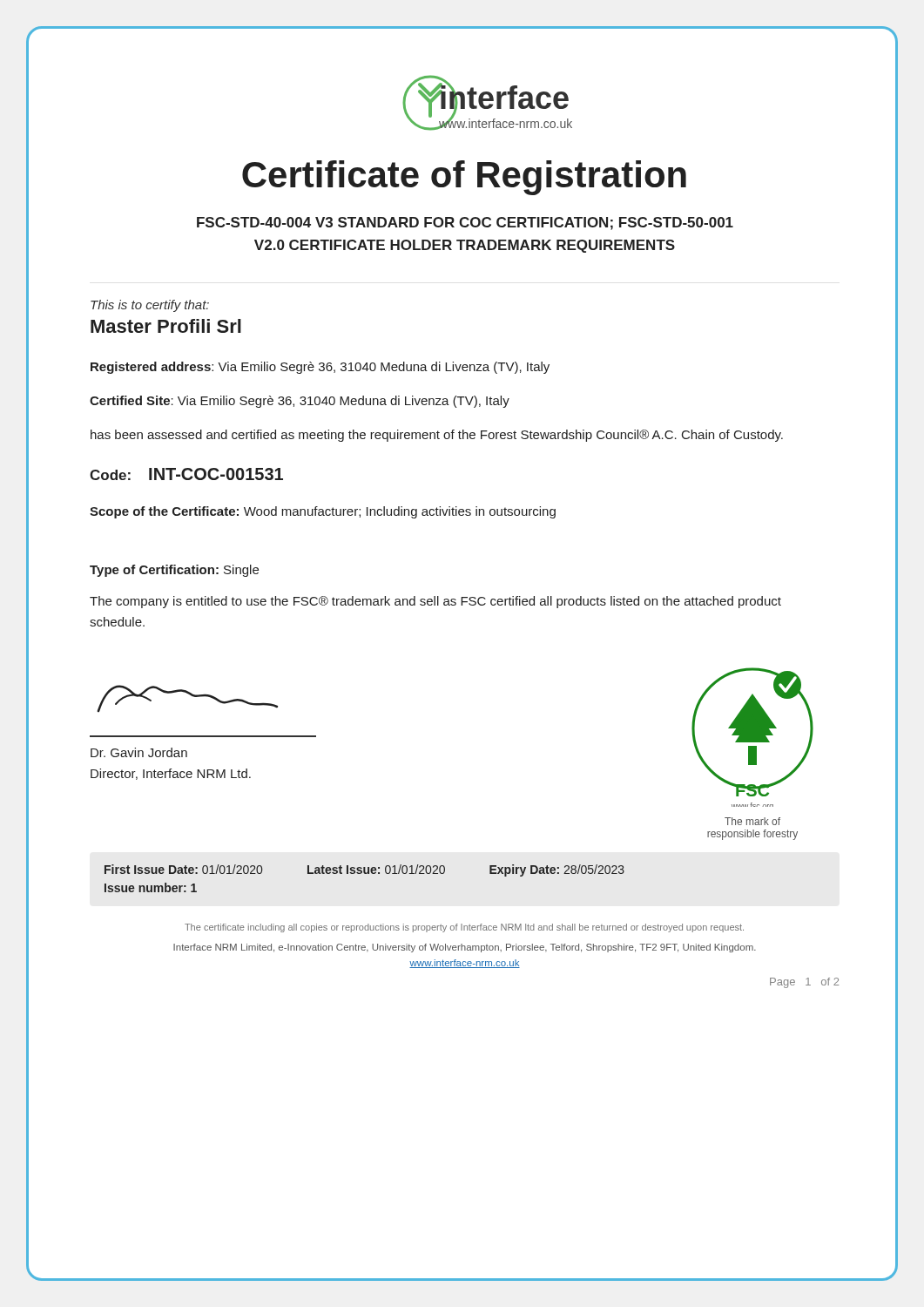Click on the block starting "Dr. Gavin Jordan Director, Interface NRM"
924x1307 pixels.
coord(171,762)
